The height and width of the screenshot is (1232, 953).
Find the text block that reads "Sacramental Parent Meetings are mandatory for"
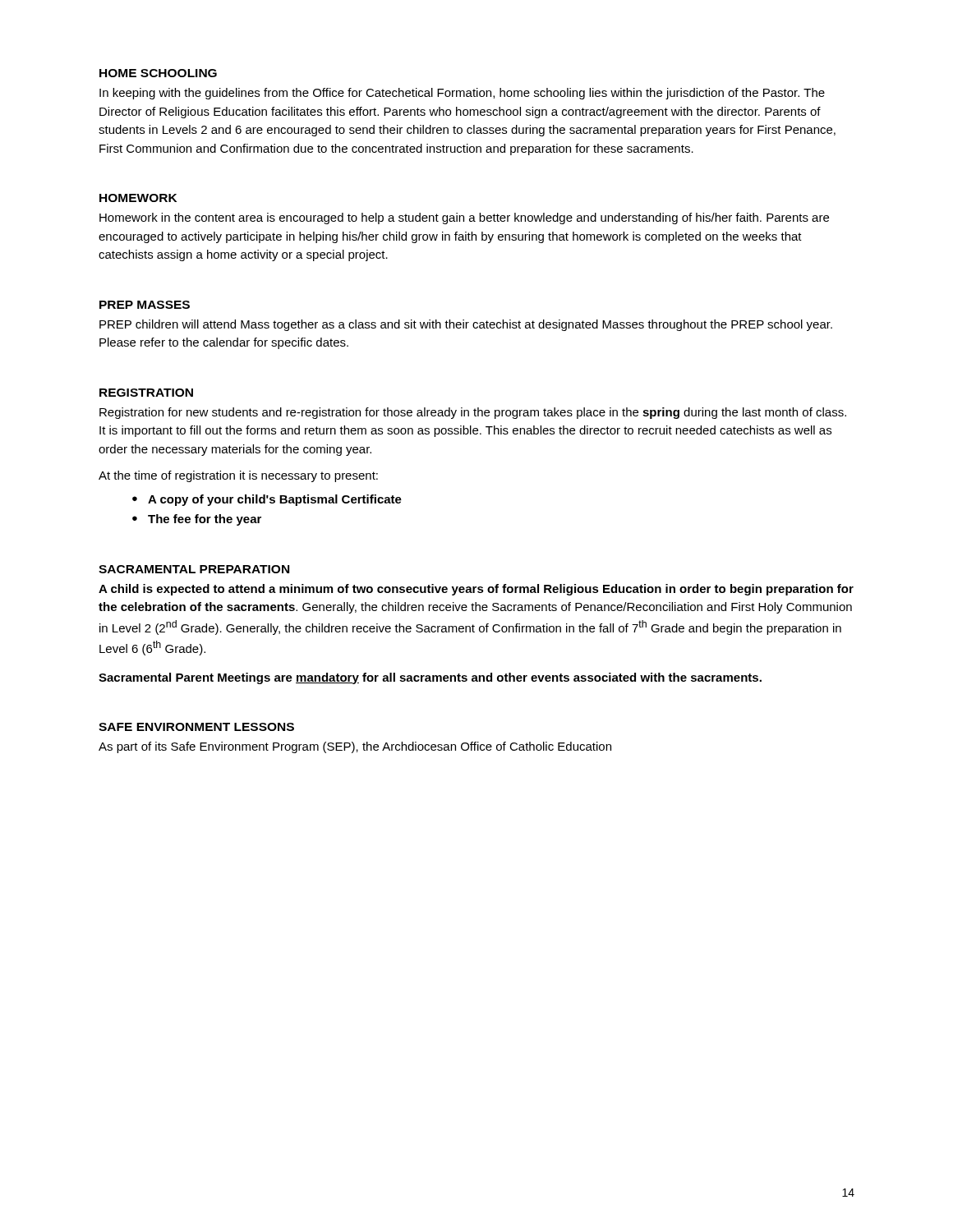click(430, 677)
